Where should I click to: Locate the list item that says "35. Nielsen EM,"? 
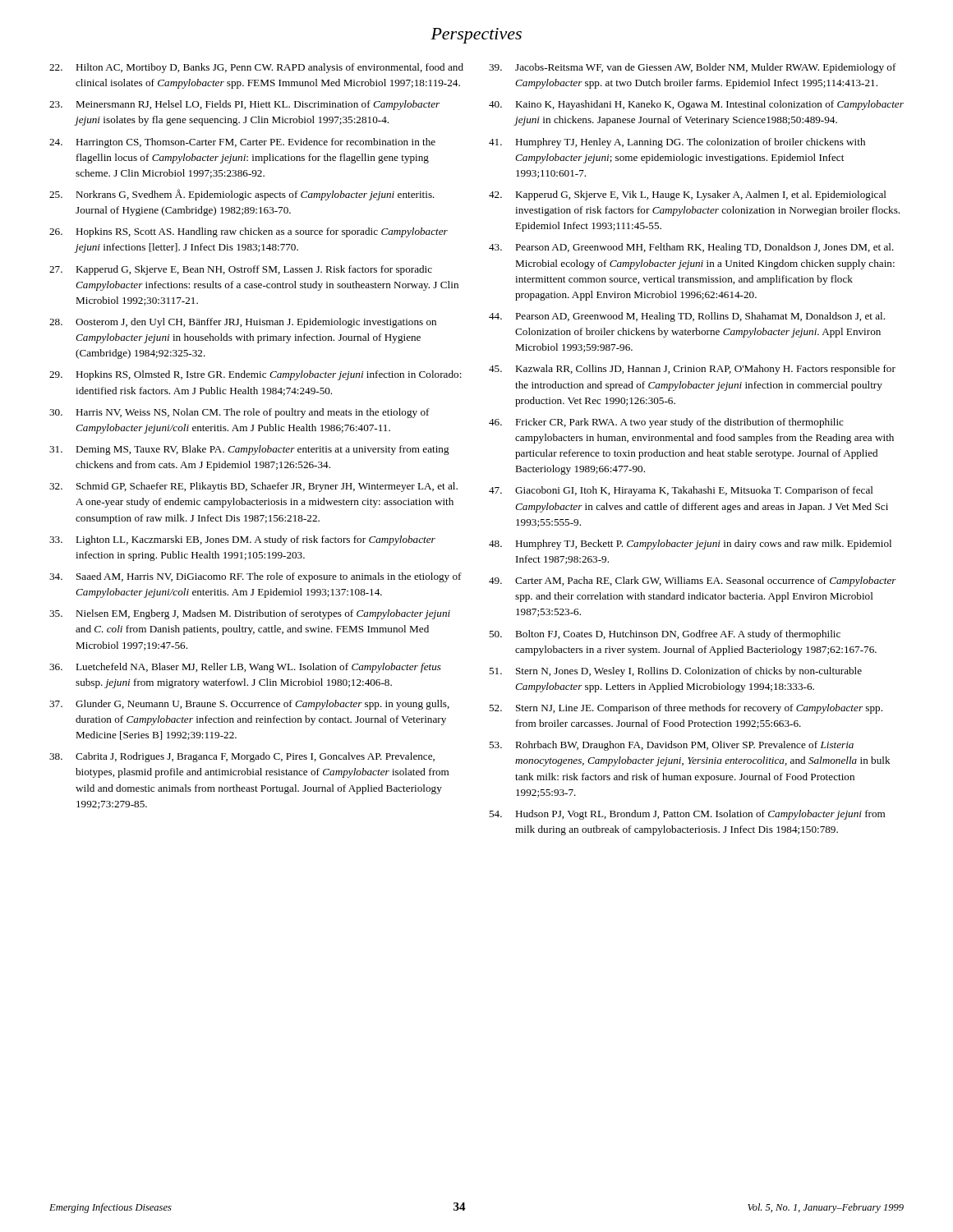coord(257,629)
